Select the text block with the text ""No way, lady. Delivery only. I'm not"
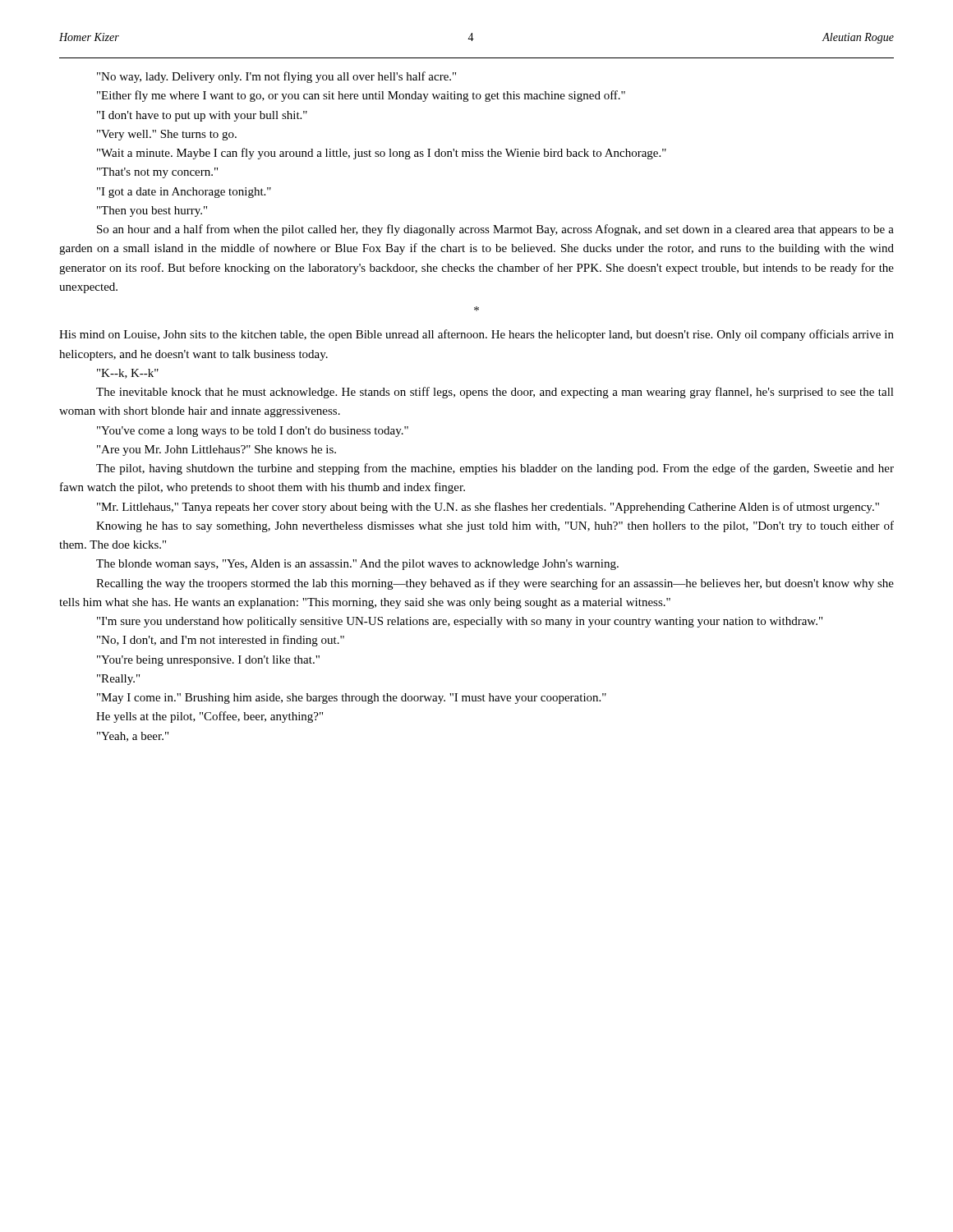Viewport: 953px width, 1232px height. click(476, 406)
